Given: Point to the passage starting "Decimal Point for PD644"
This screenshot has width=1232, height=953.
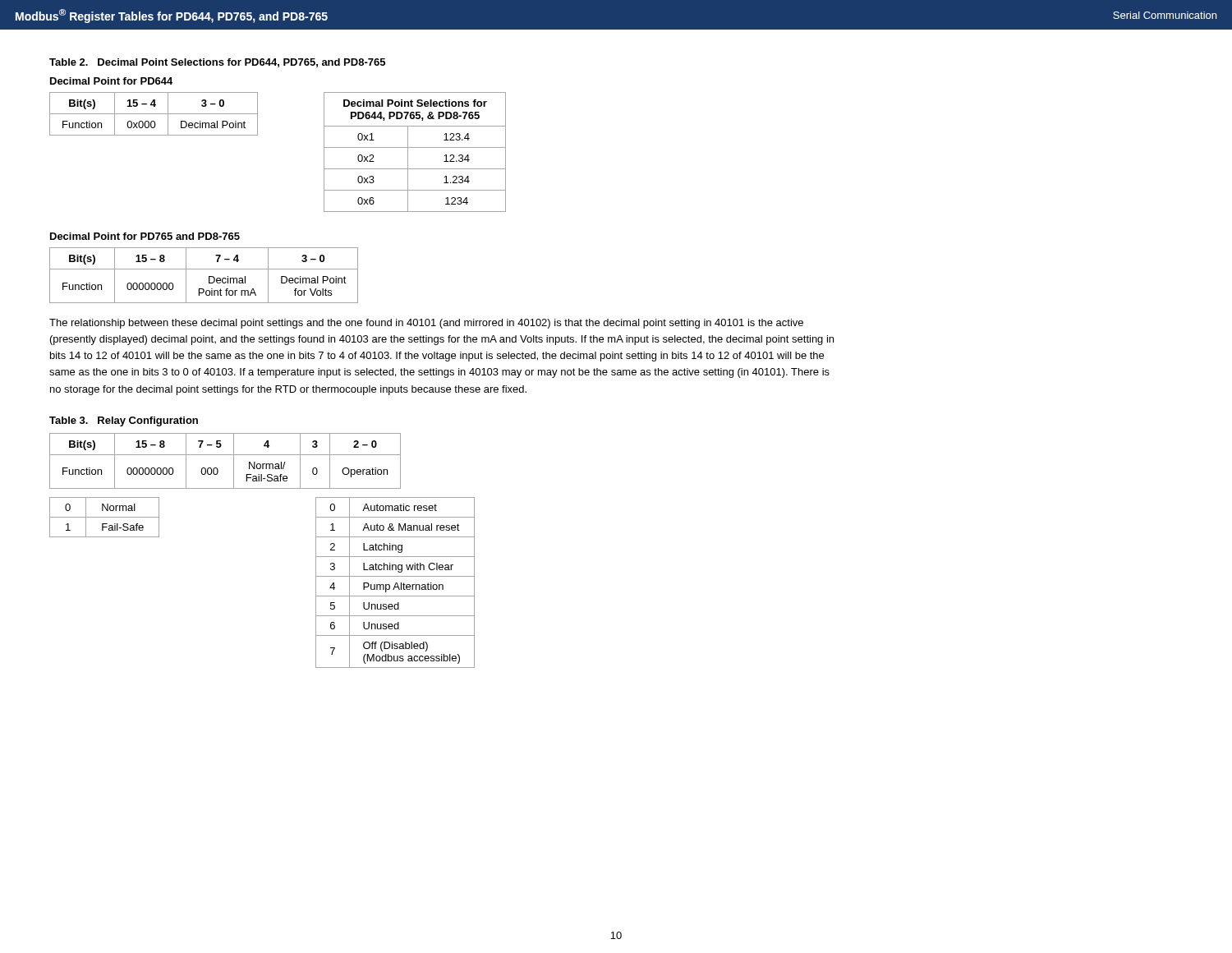Looking at the screenshot, I should (x=111, y=81).
